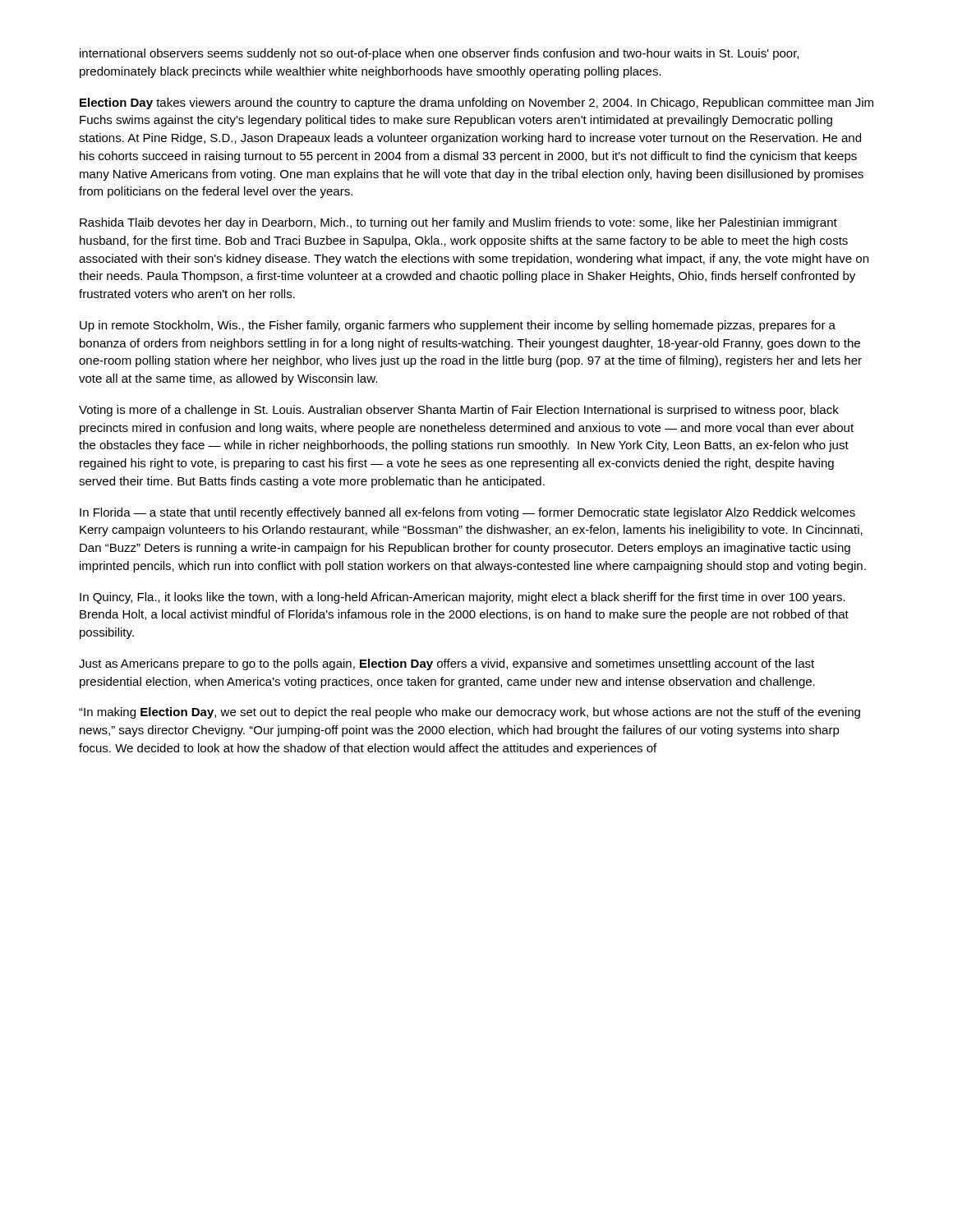This screenshot has width=953, height=1232.
Task: Click on the text block containing "Up in remote Stockholm, Wis., the"
Action: (x=470, y=351)
